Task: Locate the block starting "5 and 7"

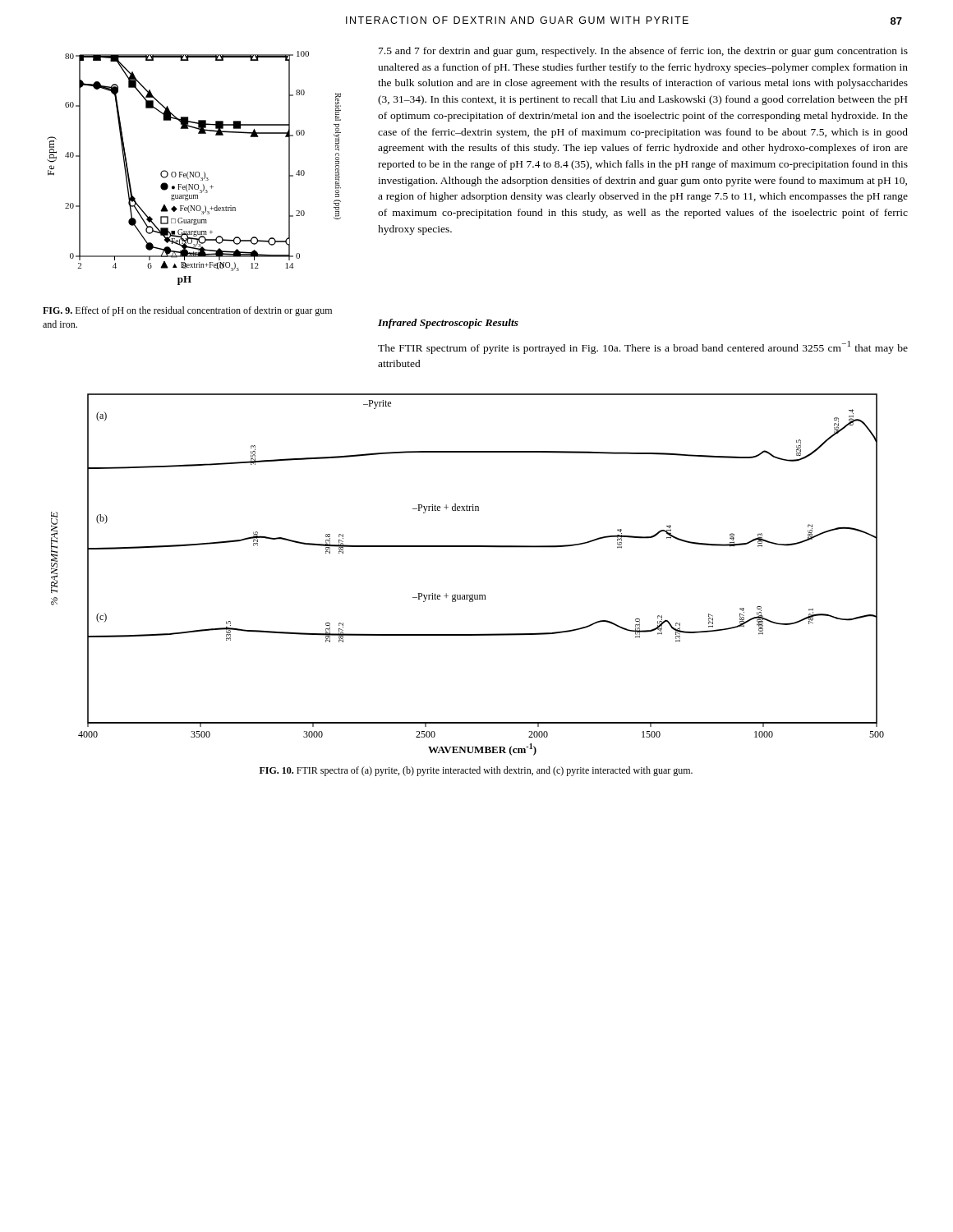Action: tap(643, 140)
